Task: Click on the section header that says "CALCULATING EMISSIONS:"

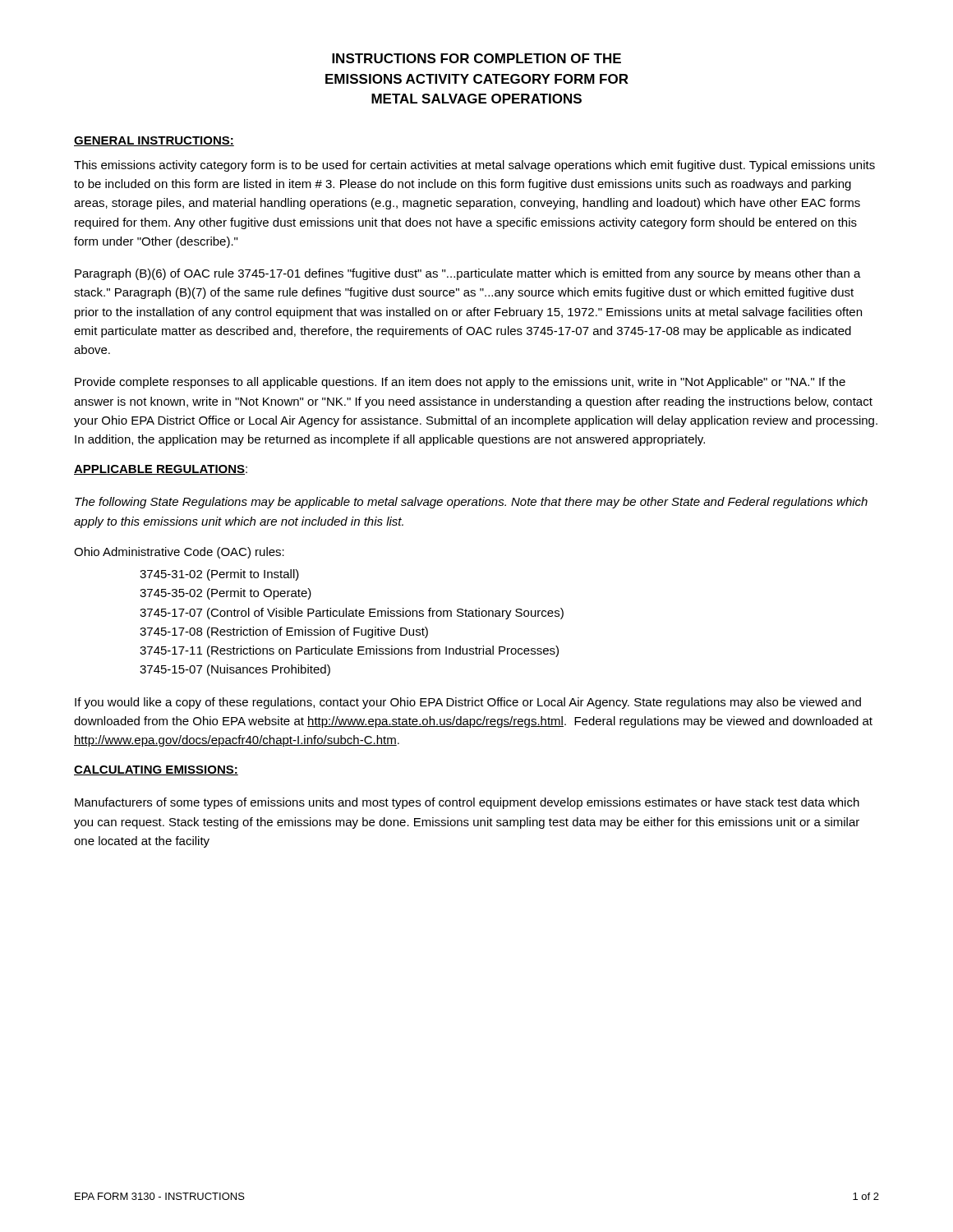Action: (156, 770)
